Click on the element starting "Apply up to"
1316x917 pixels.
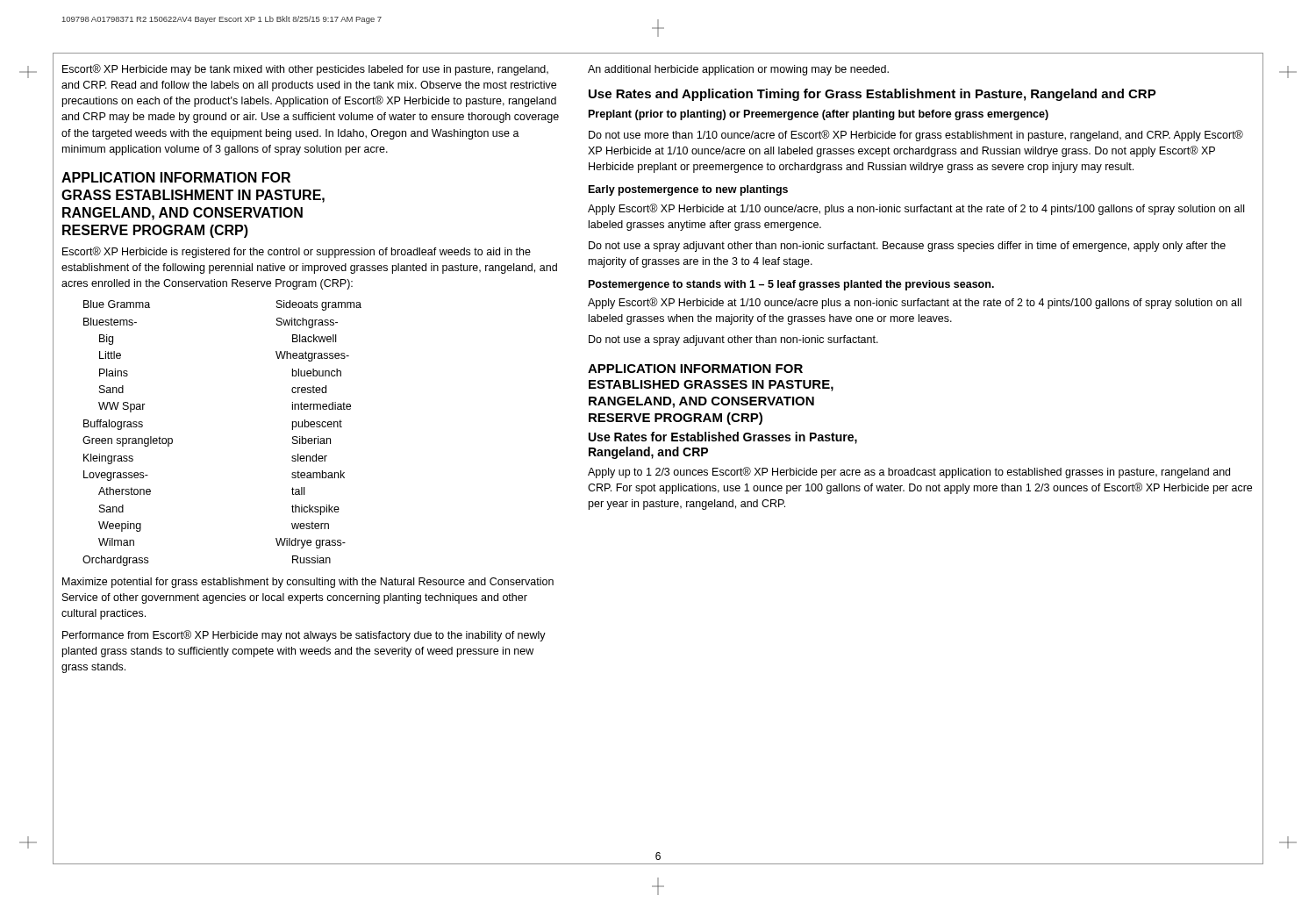[x=921, y=488]
